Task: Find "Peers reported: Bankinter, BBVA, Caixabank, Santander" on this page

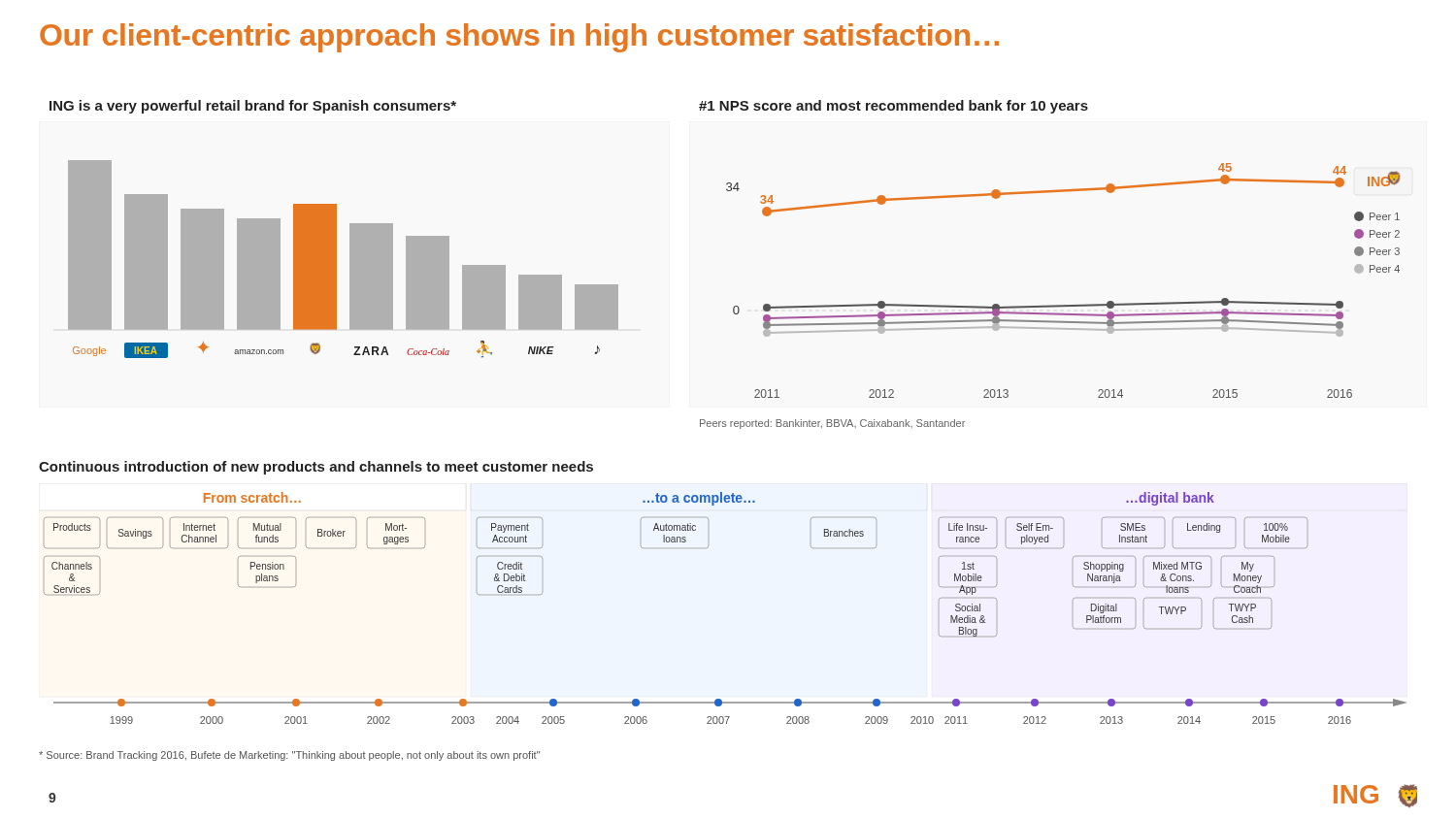Action: (x=832, y=423)
